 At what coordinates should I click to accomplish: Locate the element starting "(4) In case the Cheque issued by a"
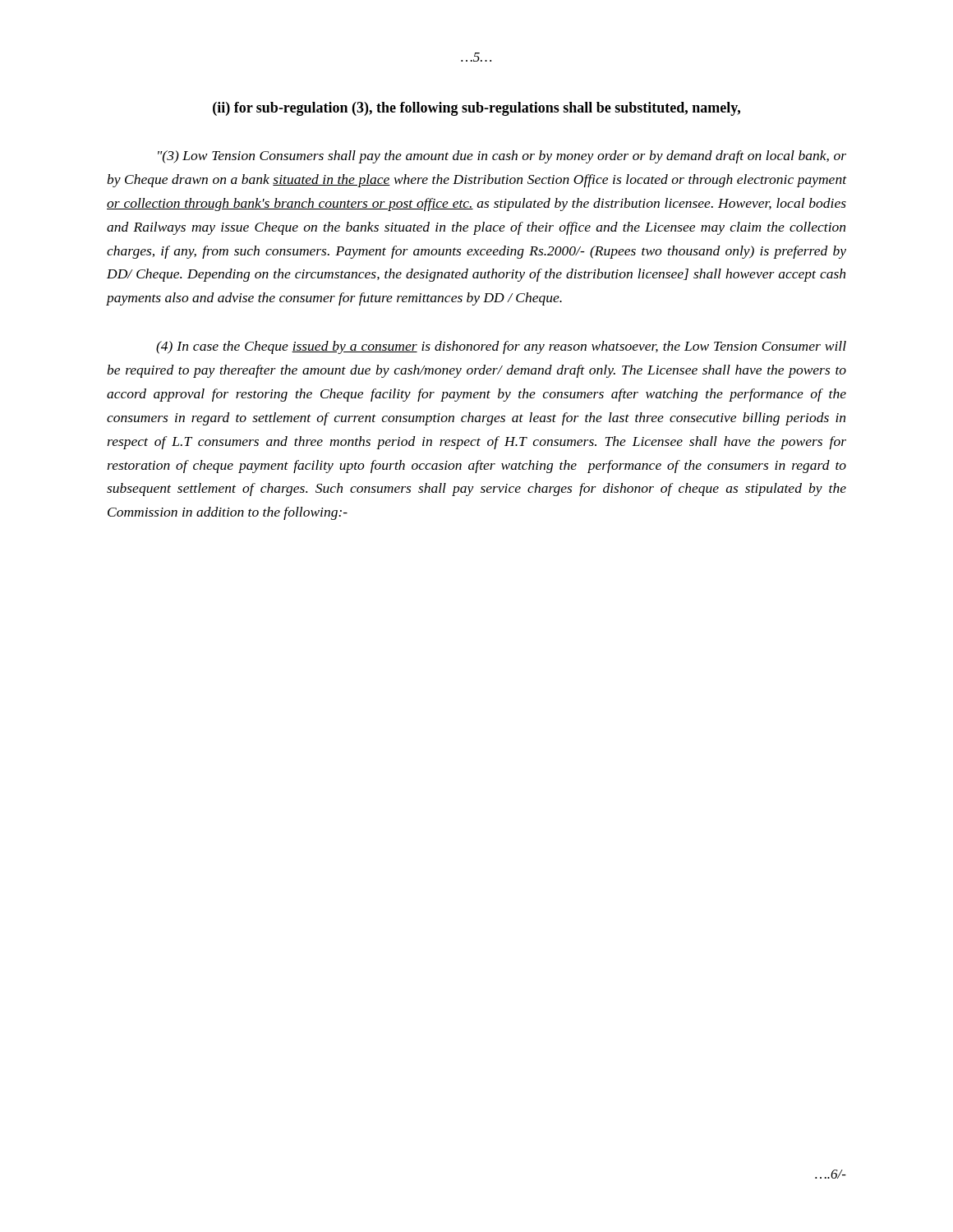476,429
